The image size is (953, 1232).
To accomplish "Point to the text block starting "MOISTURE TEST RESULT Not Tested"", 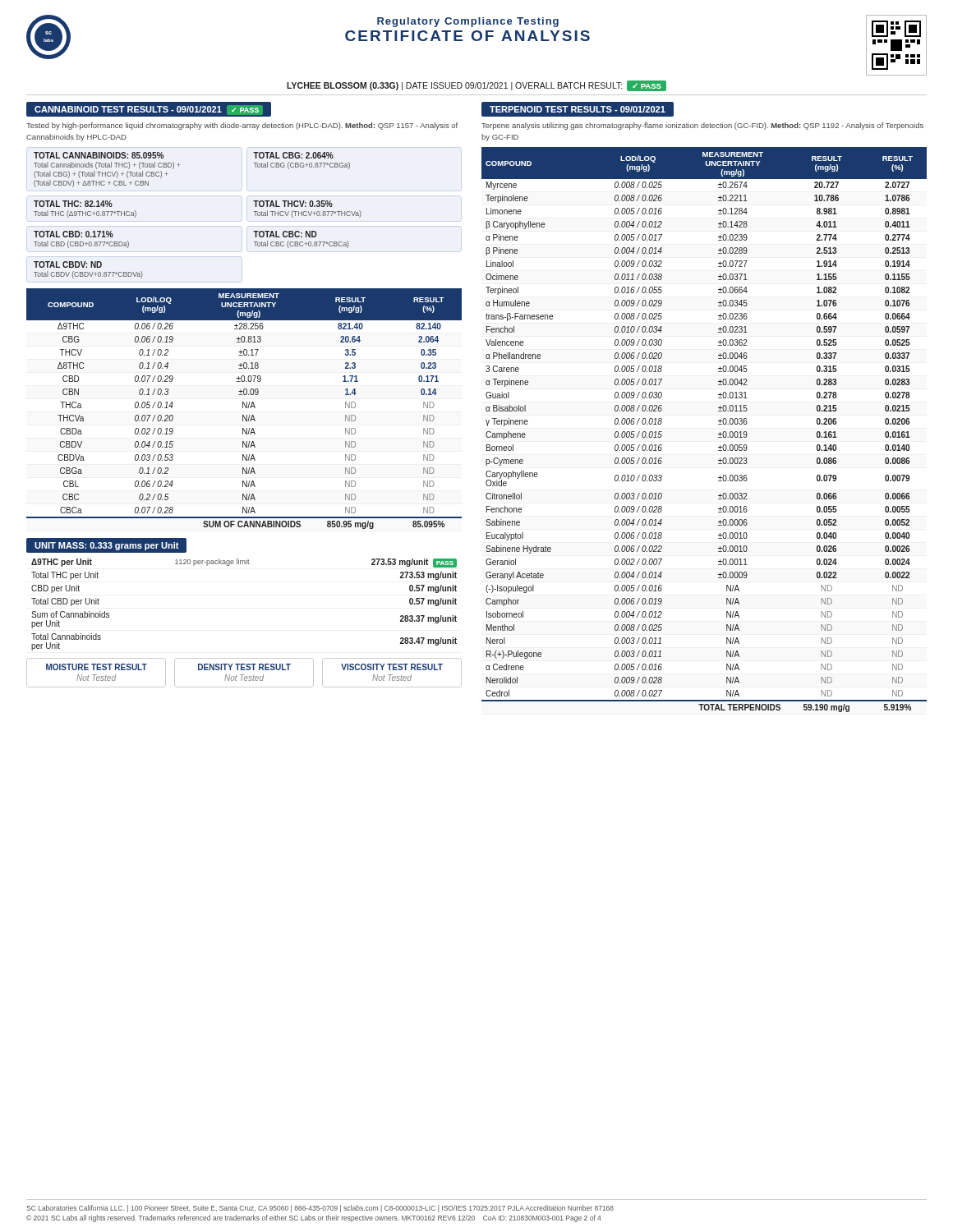I will (96, 672).
